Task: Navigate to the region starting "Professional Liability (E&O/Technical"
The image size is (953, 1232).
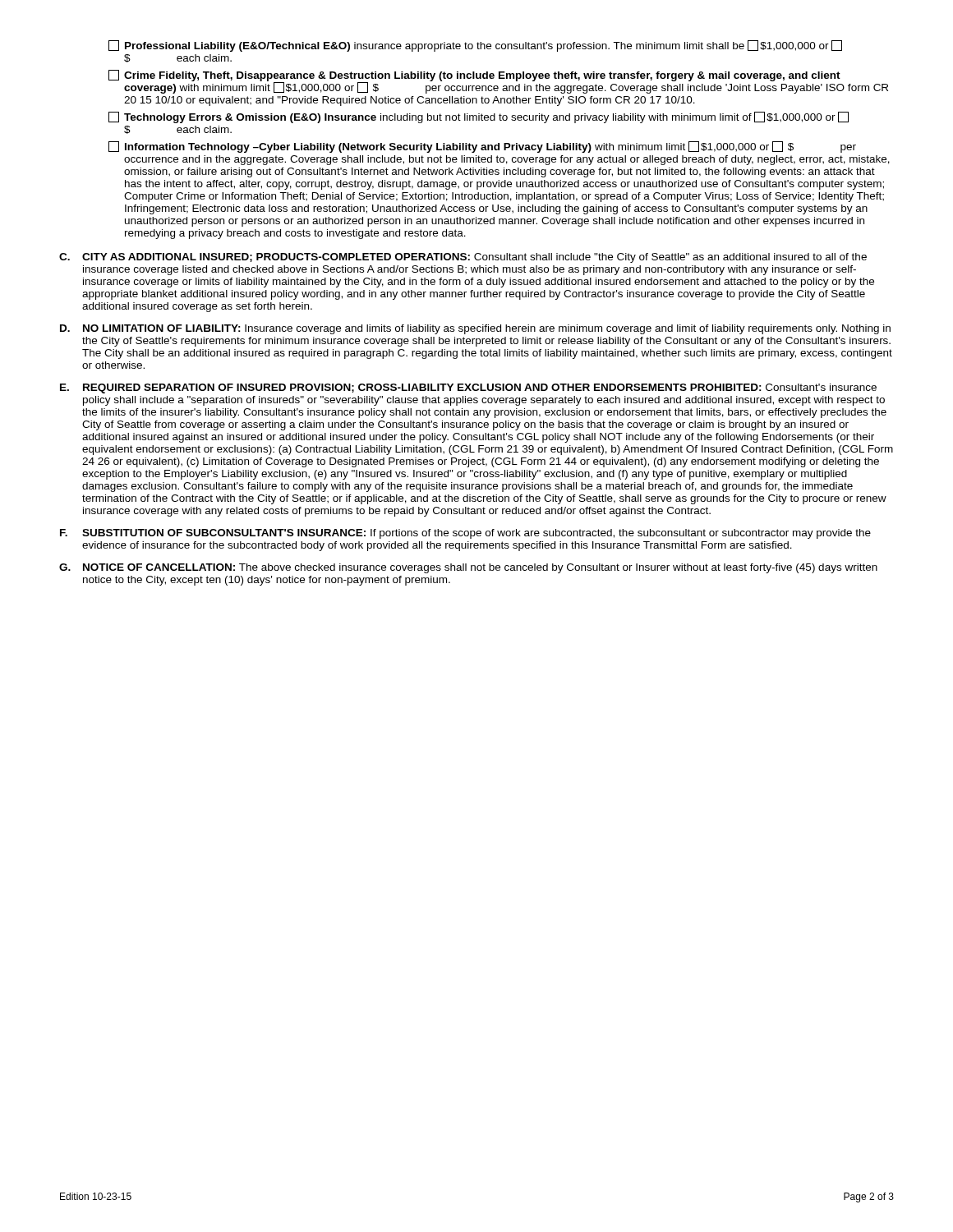Action: point(501,52)
